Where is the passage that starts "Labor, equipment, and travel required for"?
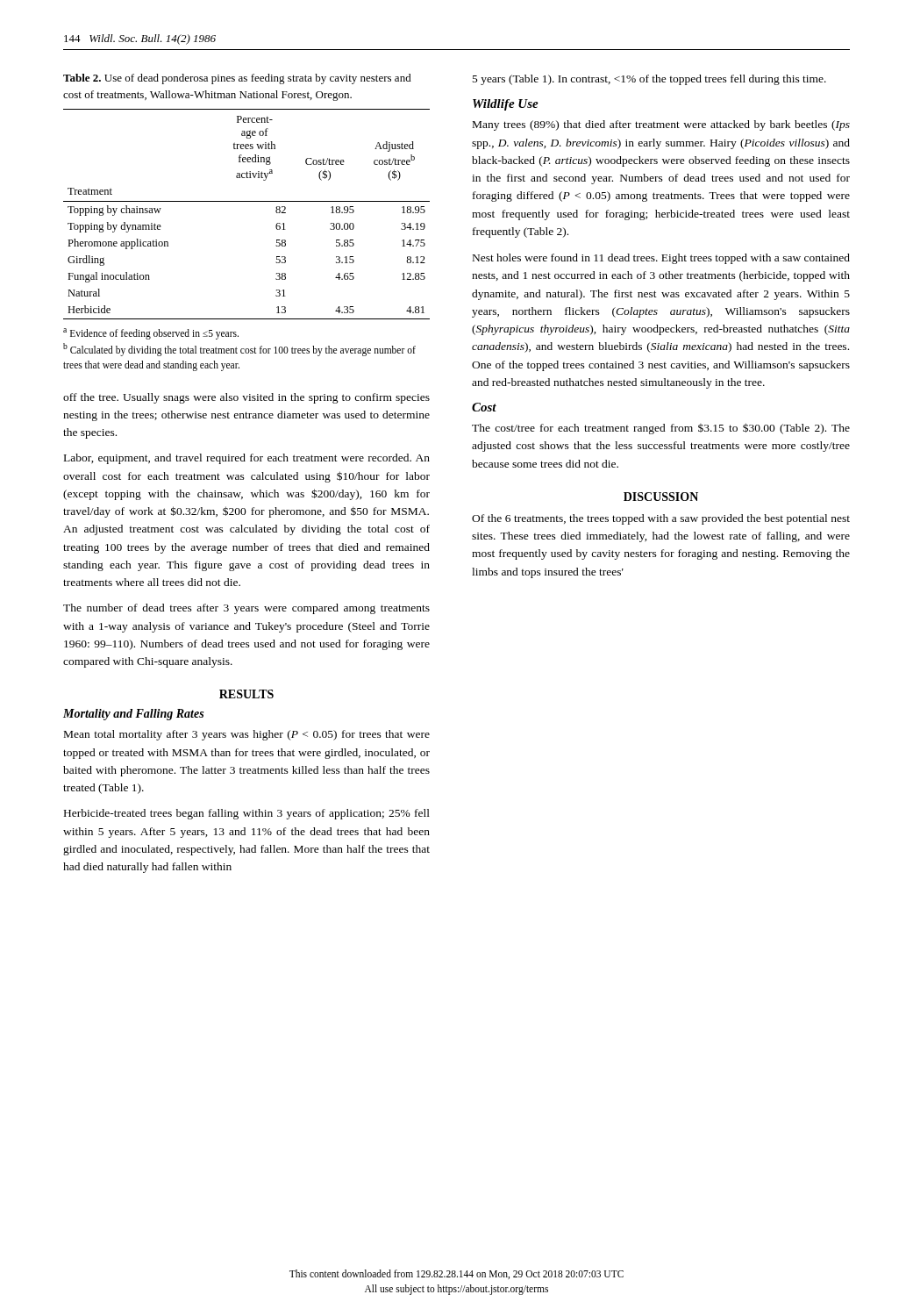913x1316 pixels. coord(246,520)
